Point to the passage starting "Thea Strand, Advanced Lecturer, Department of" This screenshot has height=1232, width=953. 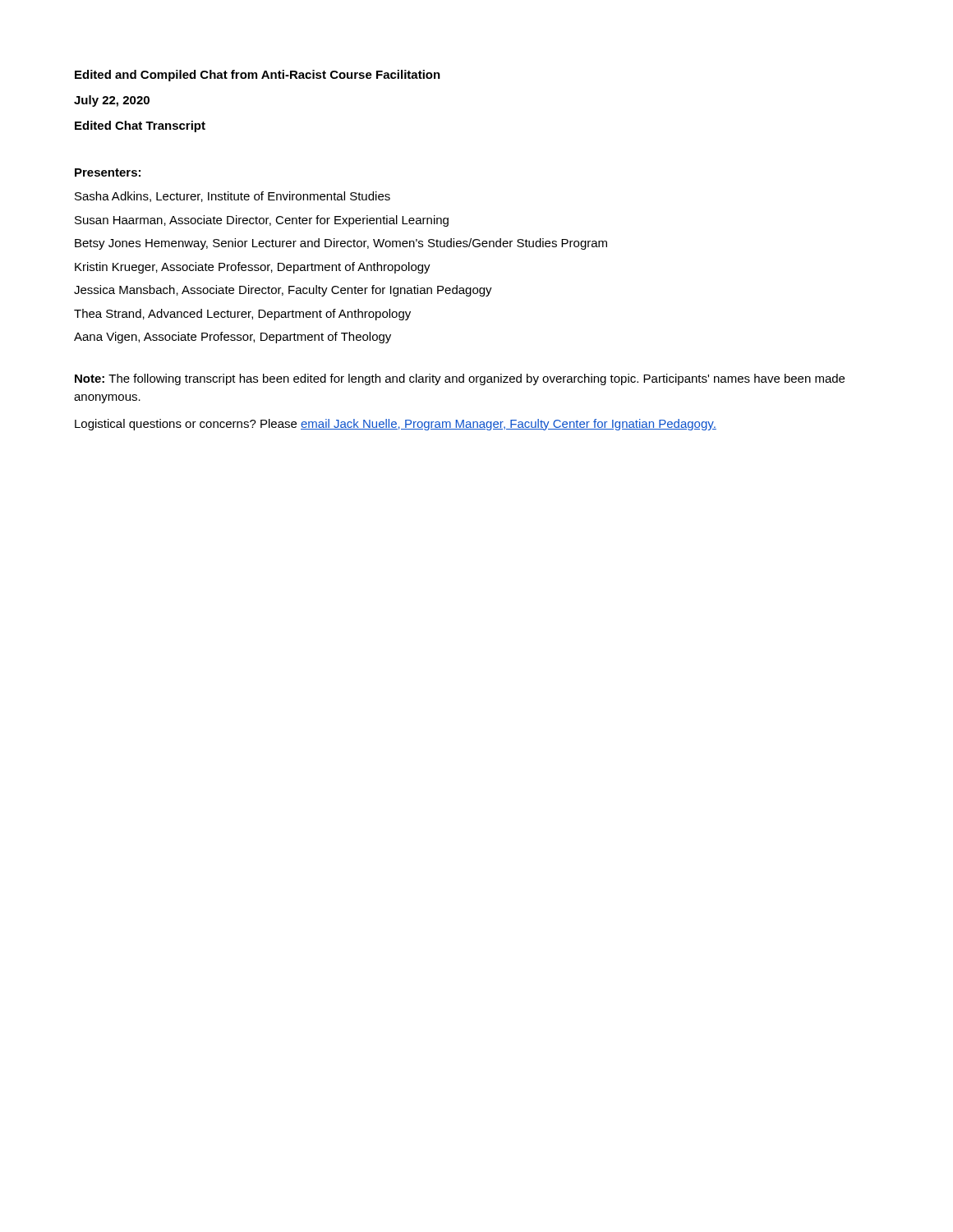242,313
